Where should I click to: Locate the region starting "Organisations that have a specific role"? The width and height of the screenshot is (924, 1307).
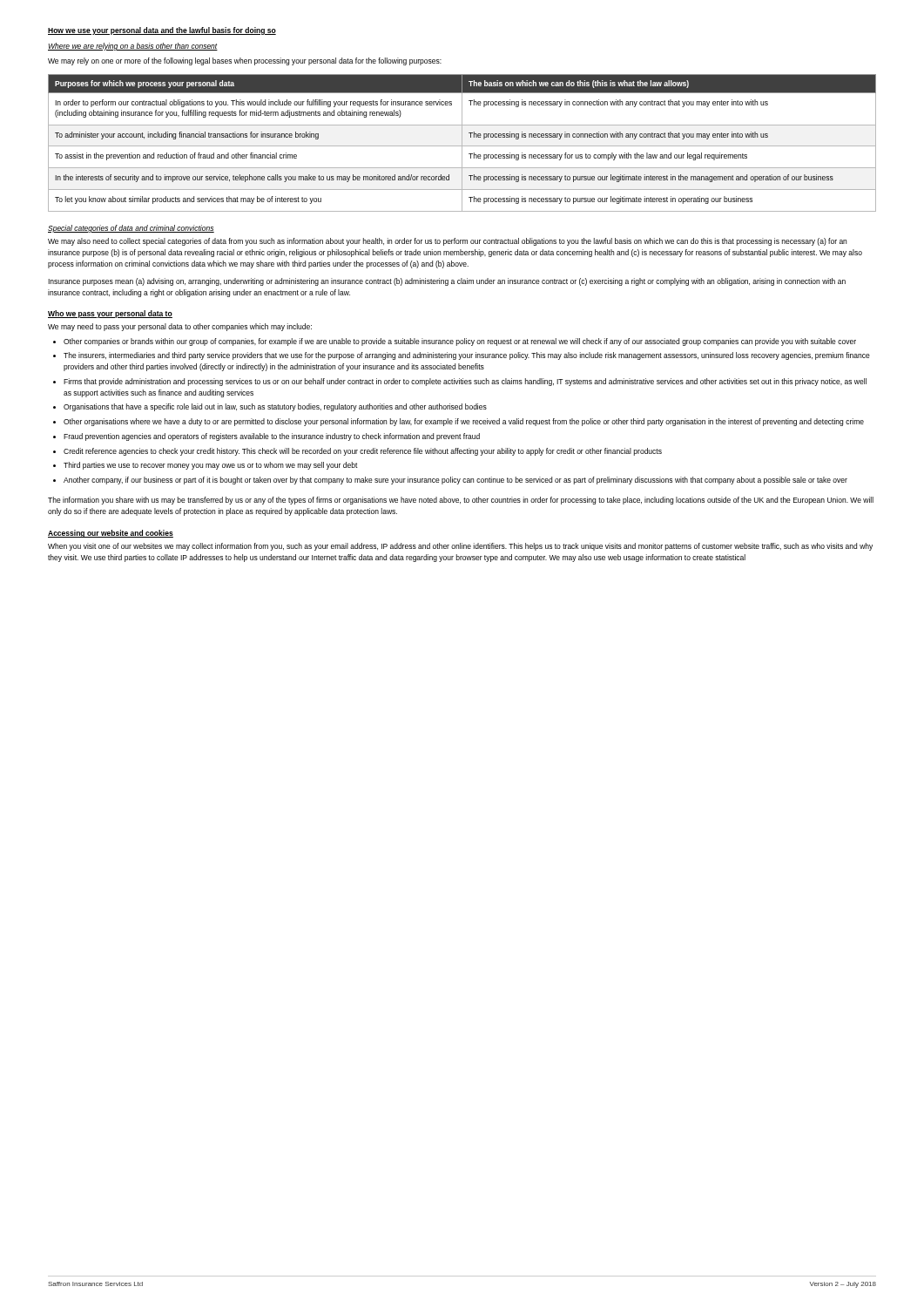point(275,407)
